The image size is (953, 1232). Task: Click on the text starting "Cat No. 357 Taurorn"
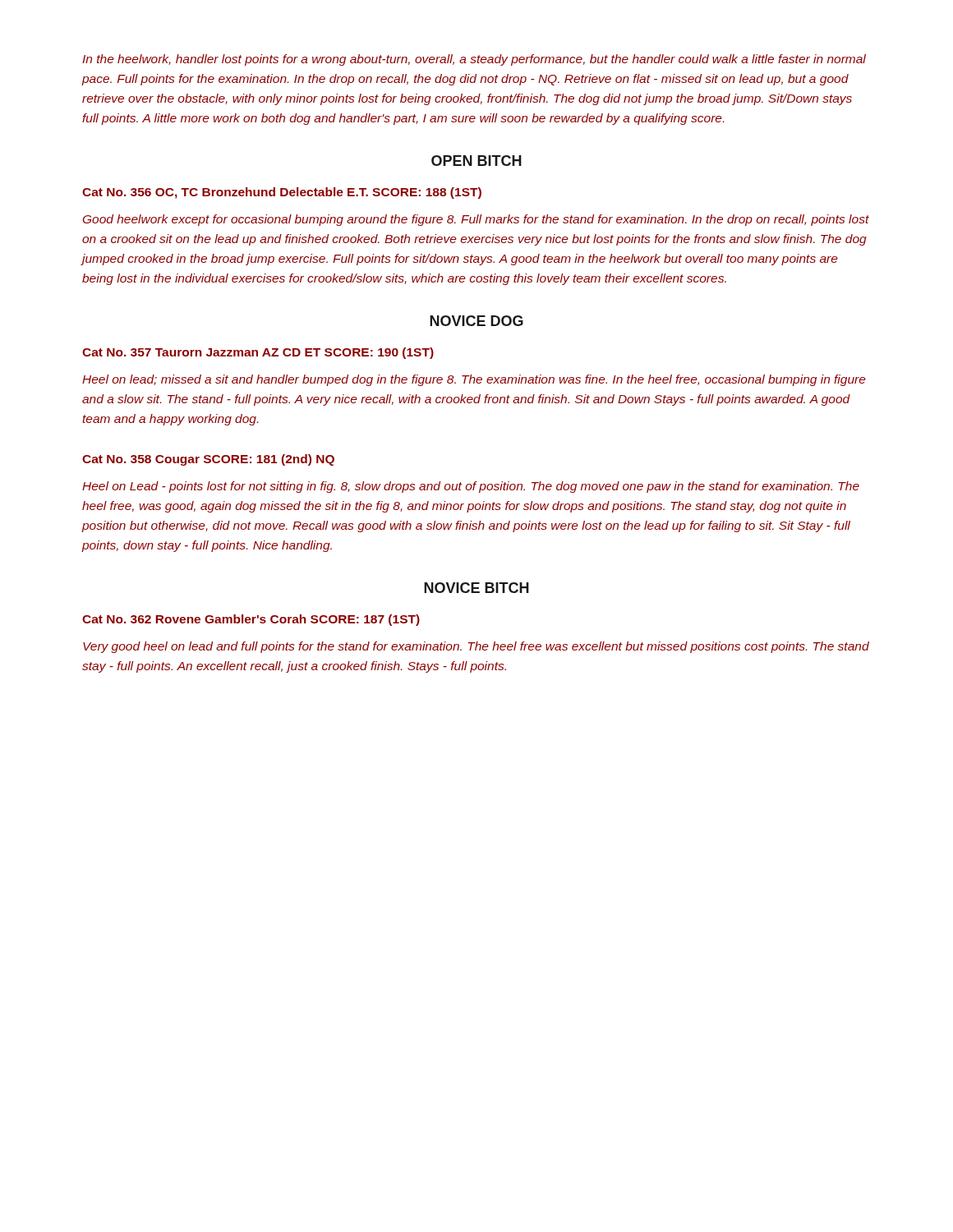[258, 352]
